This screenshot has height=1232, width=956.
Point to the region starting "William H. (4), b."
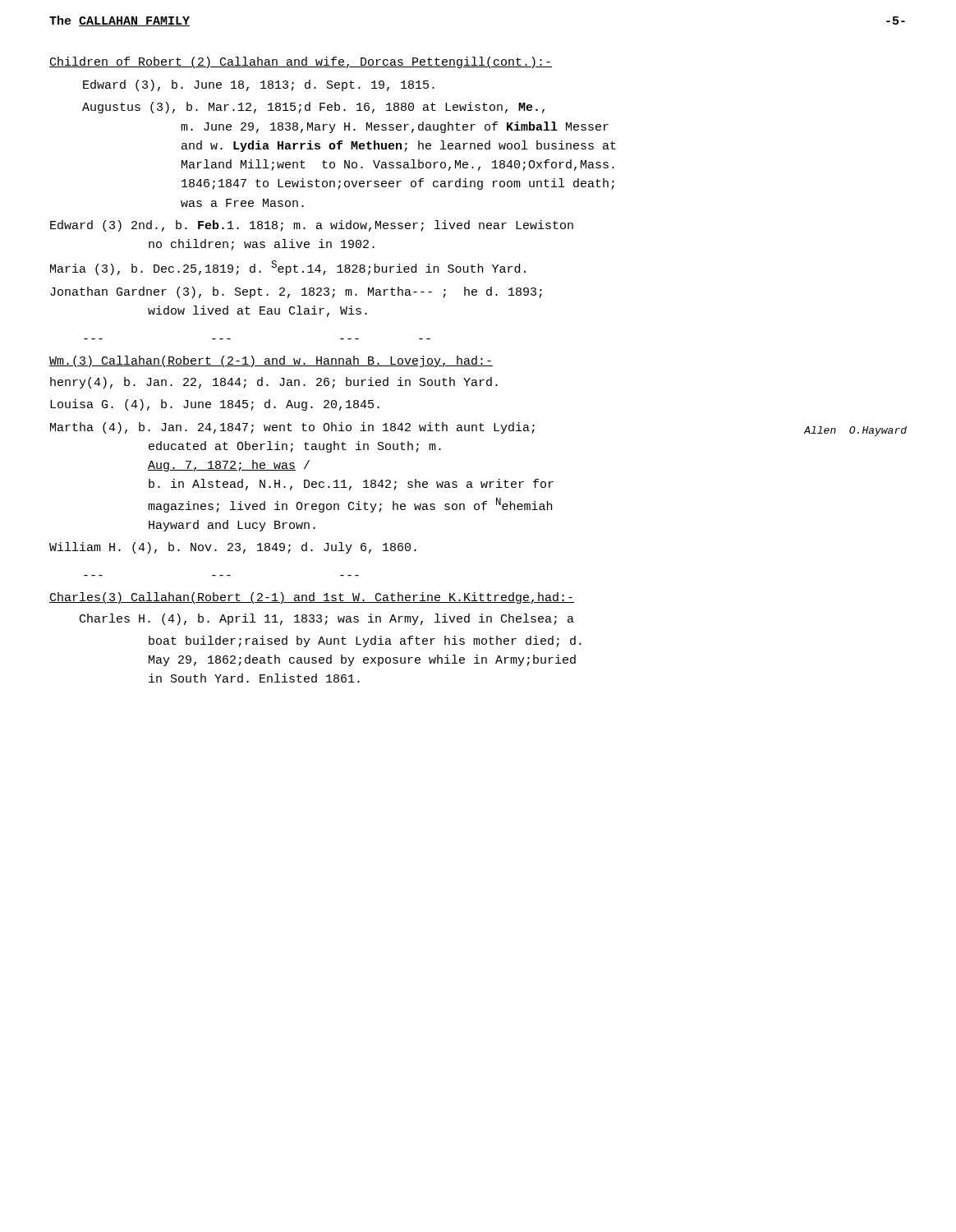coord(234,548)
